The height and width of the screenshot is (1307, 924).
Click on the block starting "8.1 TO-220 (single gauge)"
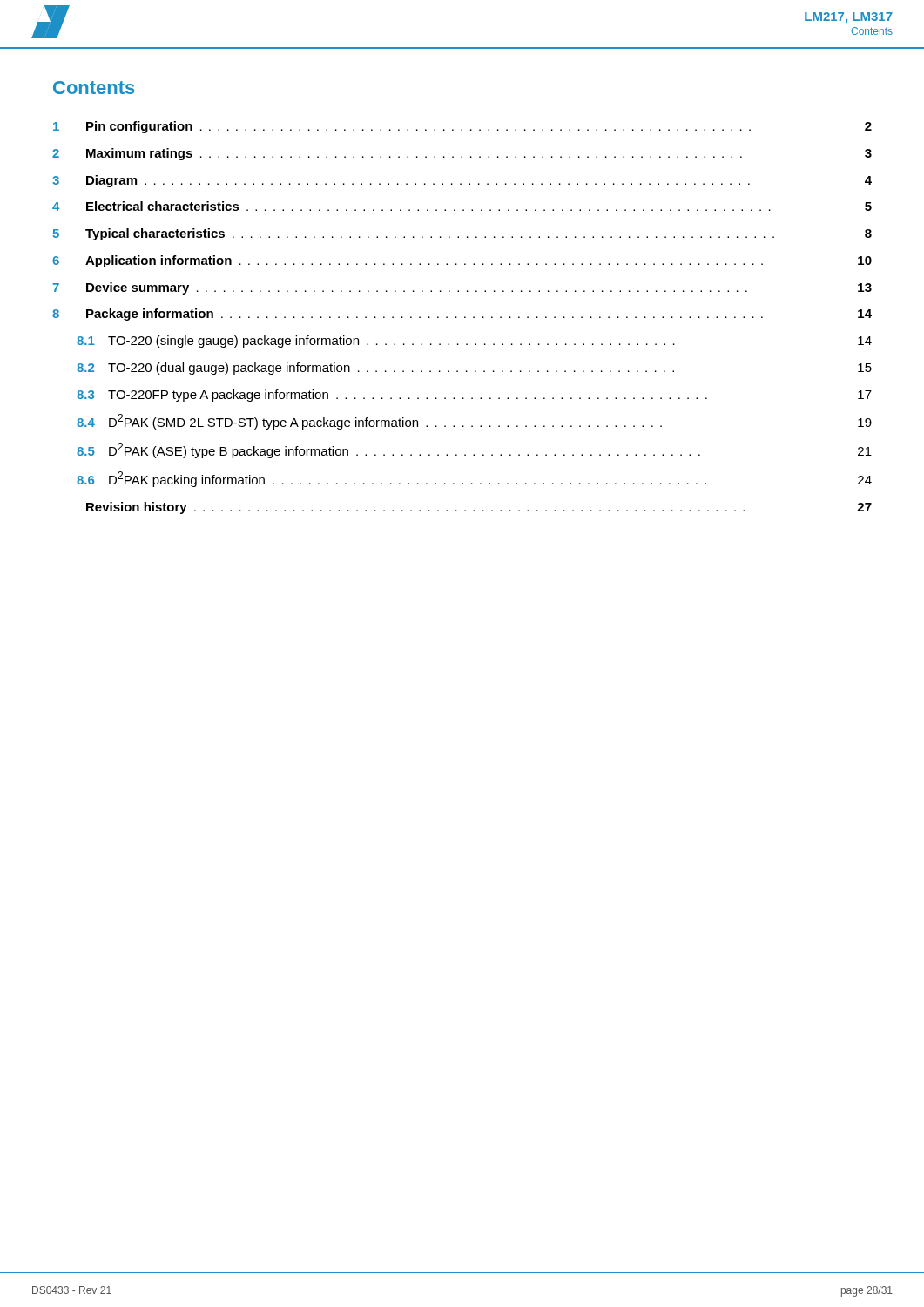point(462,341)
